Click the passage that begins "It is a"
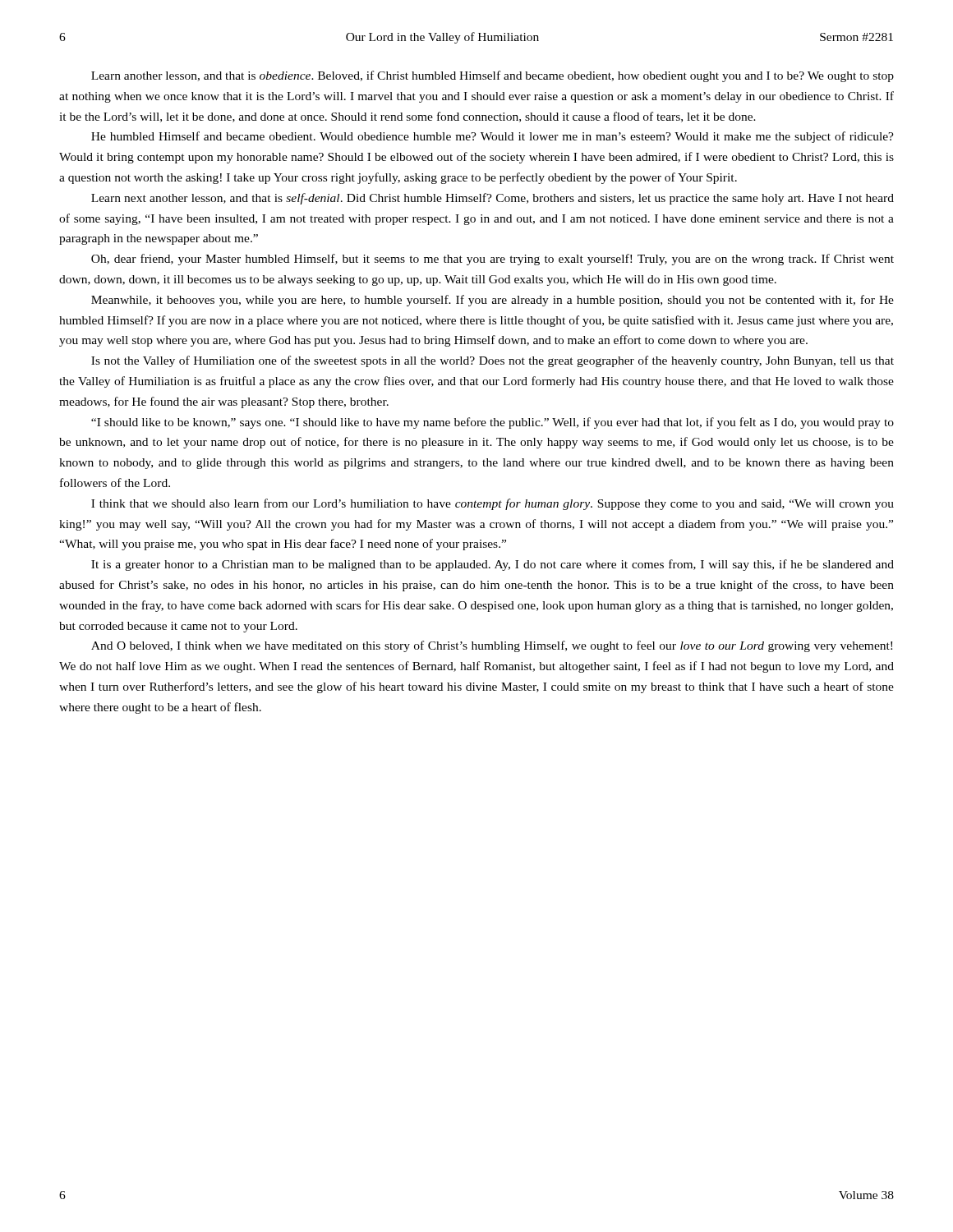The height and width of the screenshot is (1232, 953). (x=476, y=595)
